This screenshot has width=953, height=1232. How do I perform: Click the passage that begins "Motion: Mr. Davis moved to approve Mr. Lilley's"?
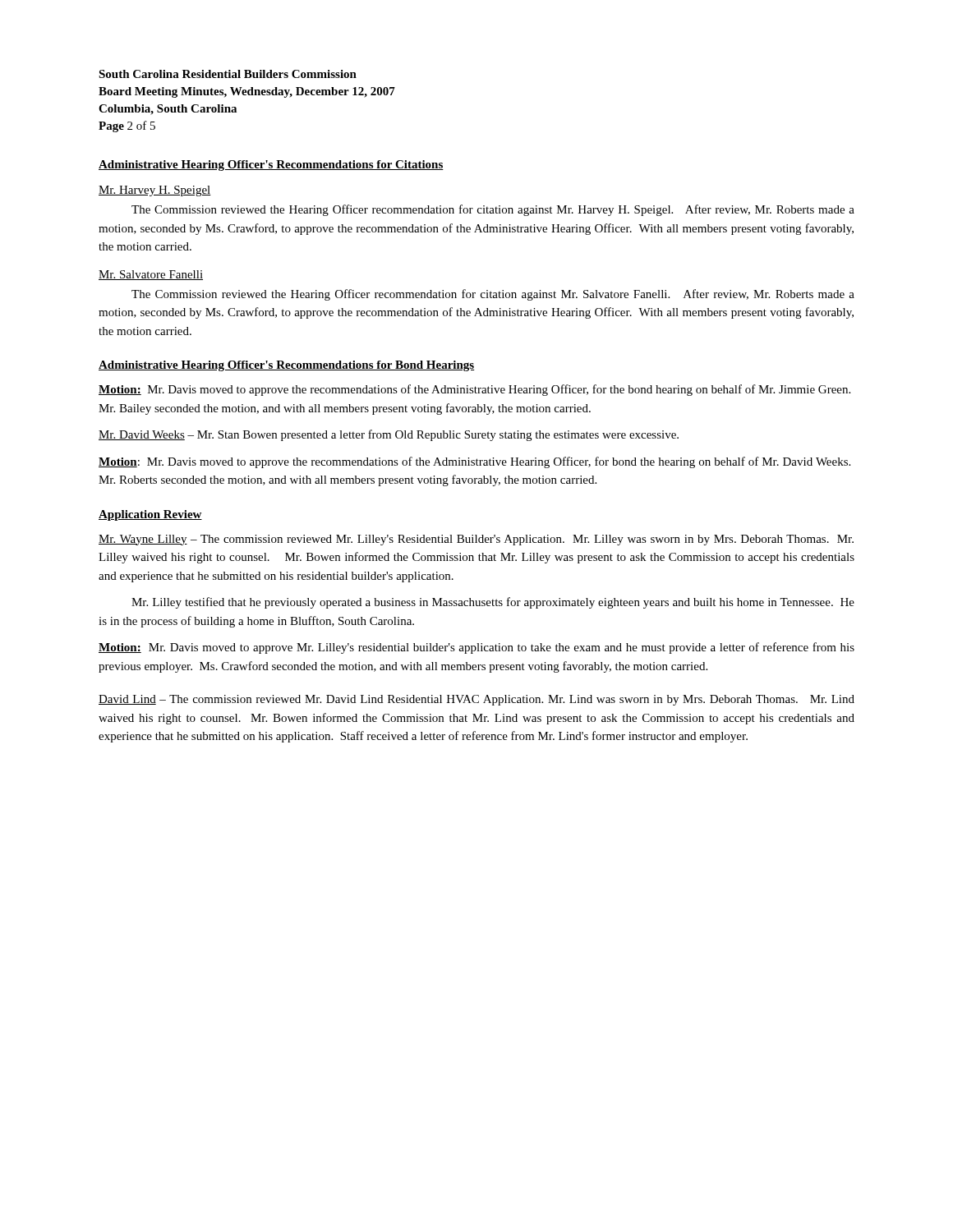(476, 657)
